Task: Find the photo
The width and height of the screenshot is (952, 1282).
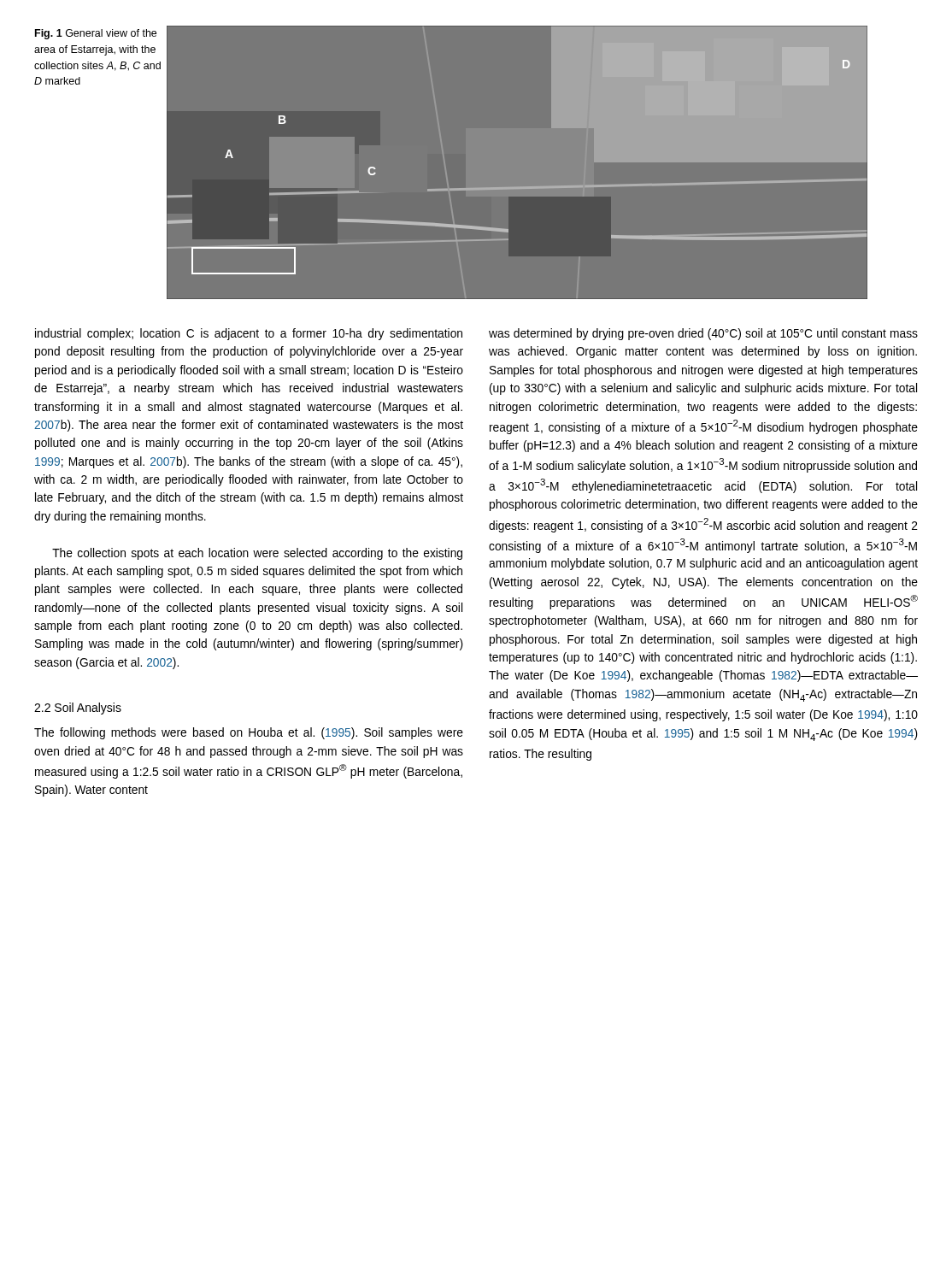Action: click(559, 162)
